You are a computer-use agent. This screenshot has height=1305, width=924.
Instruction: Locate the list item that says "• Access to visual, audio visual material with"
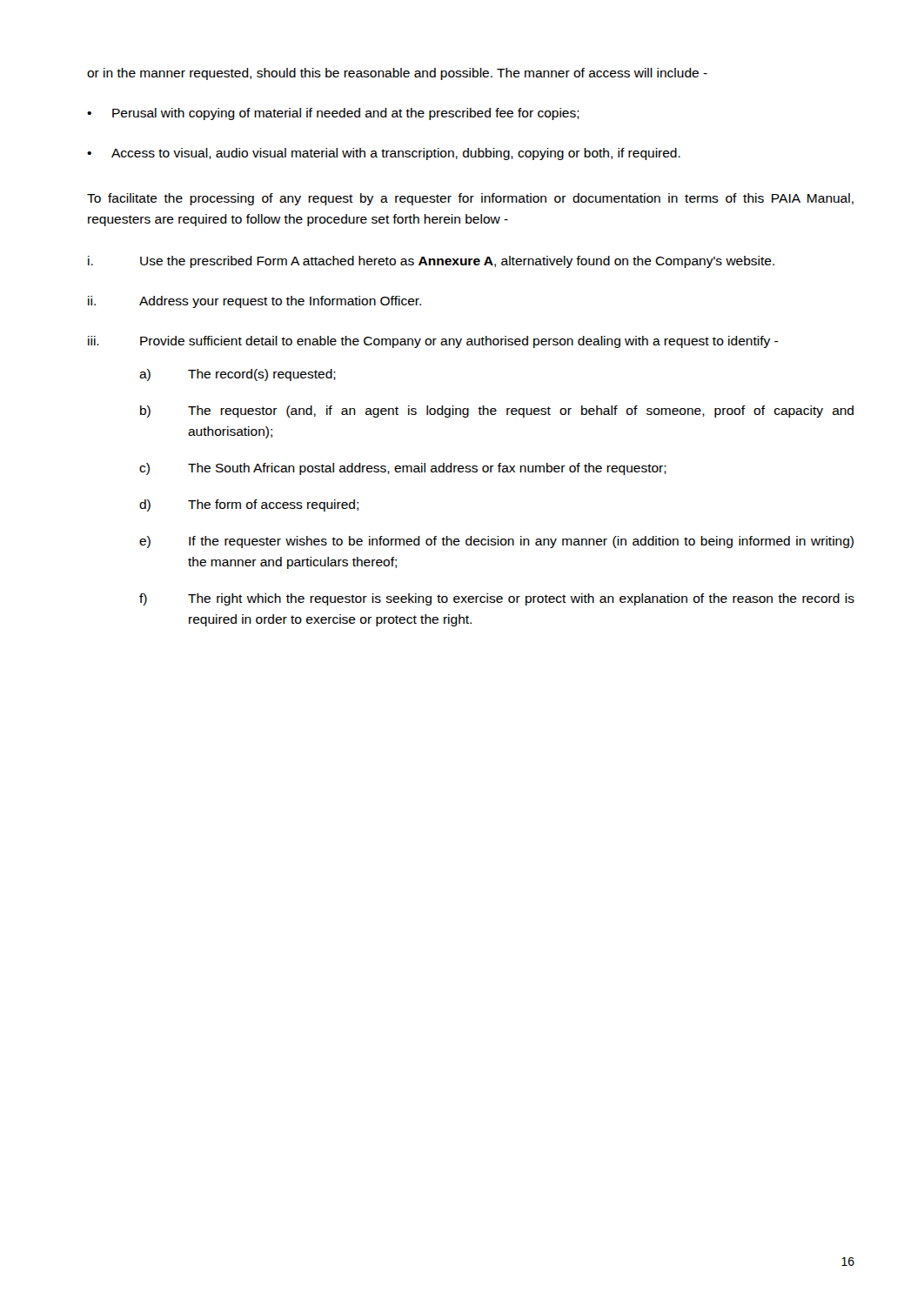tap(471, 153)
